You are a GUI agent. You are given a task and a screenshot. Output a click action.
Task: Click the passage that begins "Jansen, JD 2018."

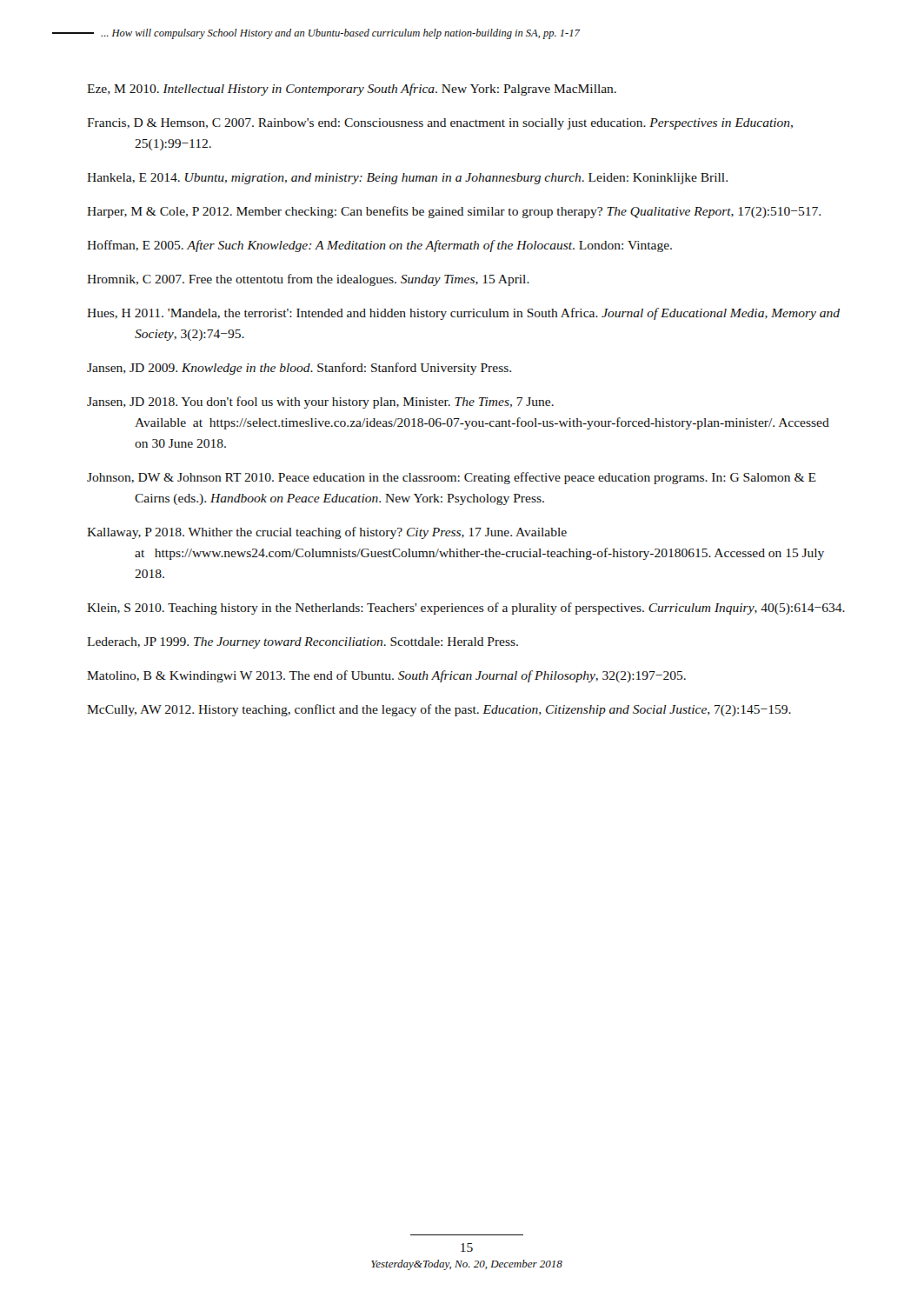click(x=458, y=422)
